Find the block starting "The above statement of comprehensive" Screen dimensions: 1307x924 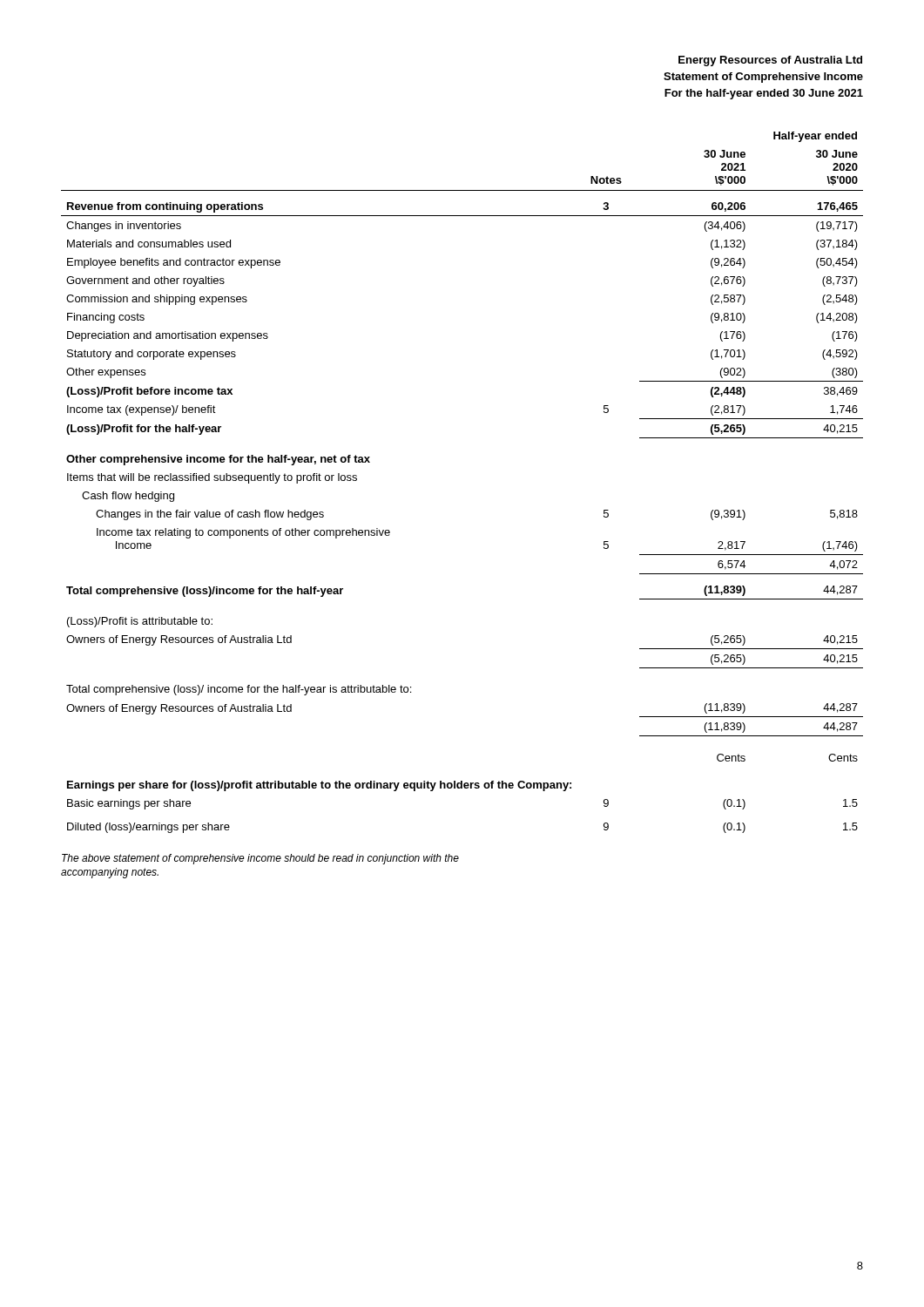462,865
